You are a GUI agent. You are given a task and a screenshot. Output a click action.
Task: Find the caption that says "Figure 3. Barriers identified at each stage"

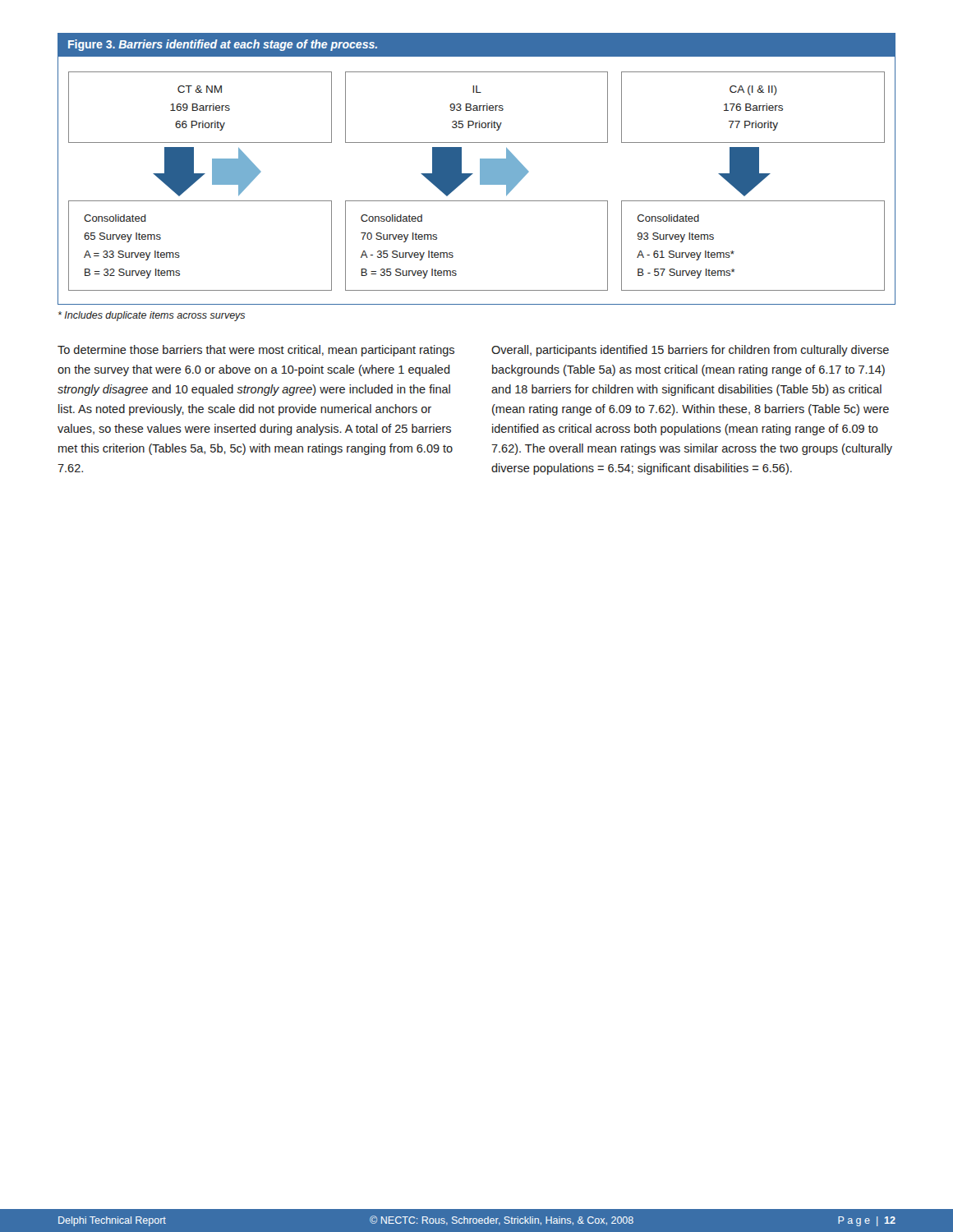[223, 44]
